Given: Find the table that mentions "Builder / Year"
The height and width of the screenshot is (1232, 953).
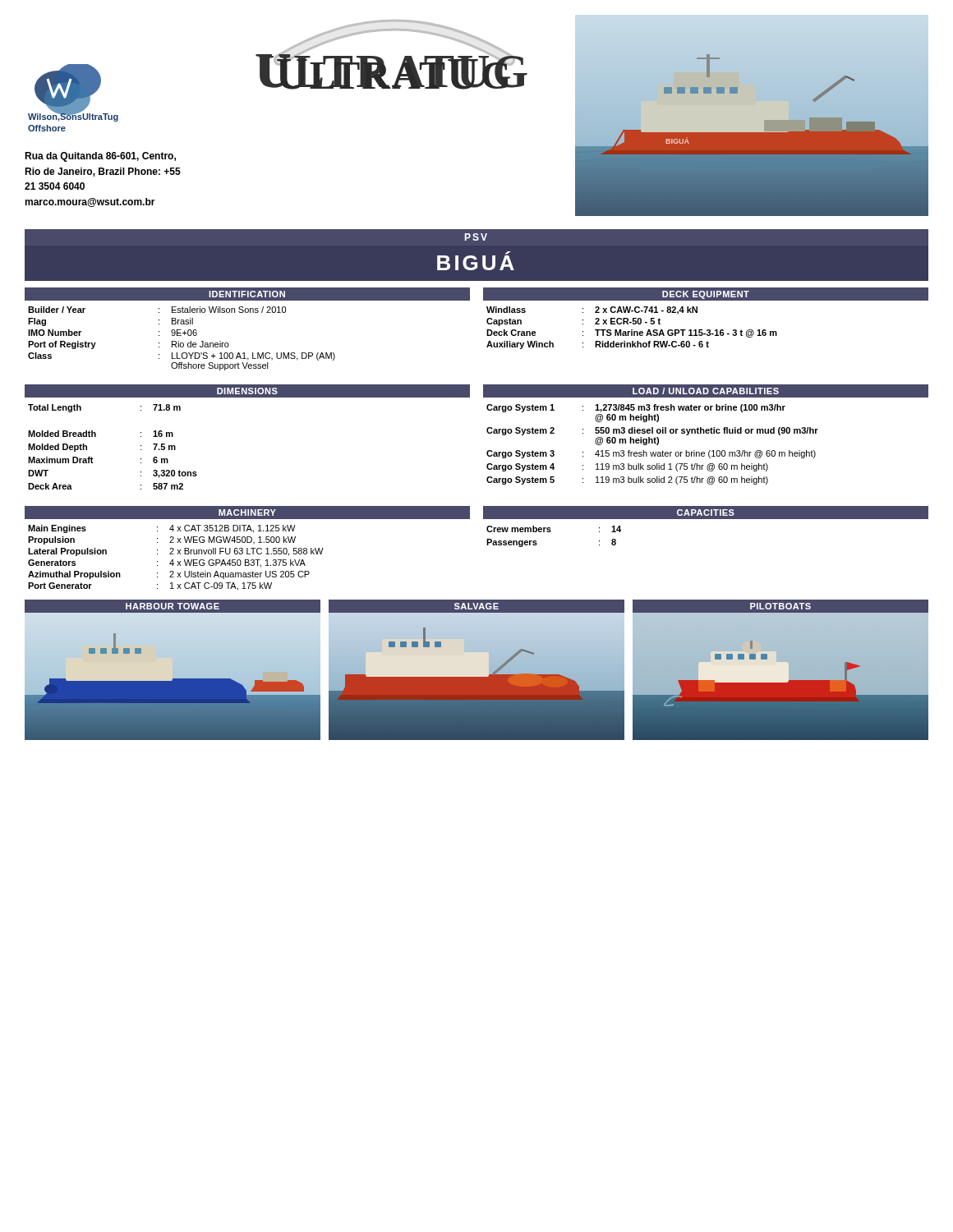Looking at the screenshot, I should [x=247, y=338].
